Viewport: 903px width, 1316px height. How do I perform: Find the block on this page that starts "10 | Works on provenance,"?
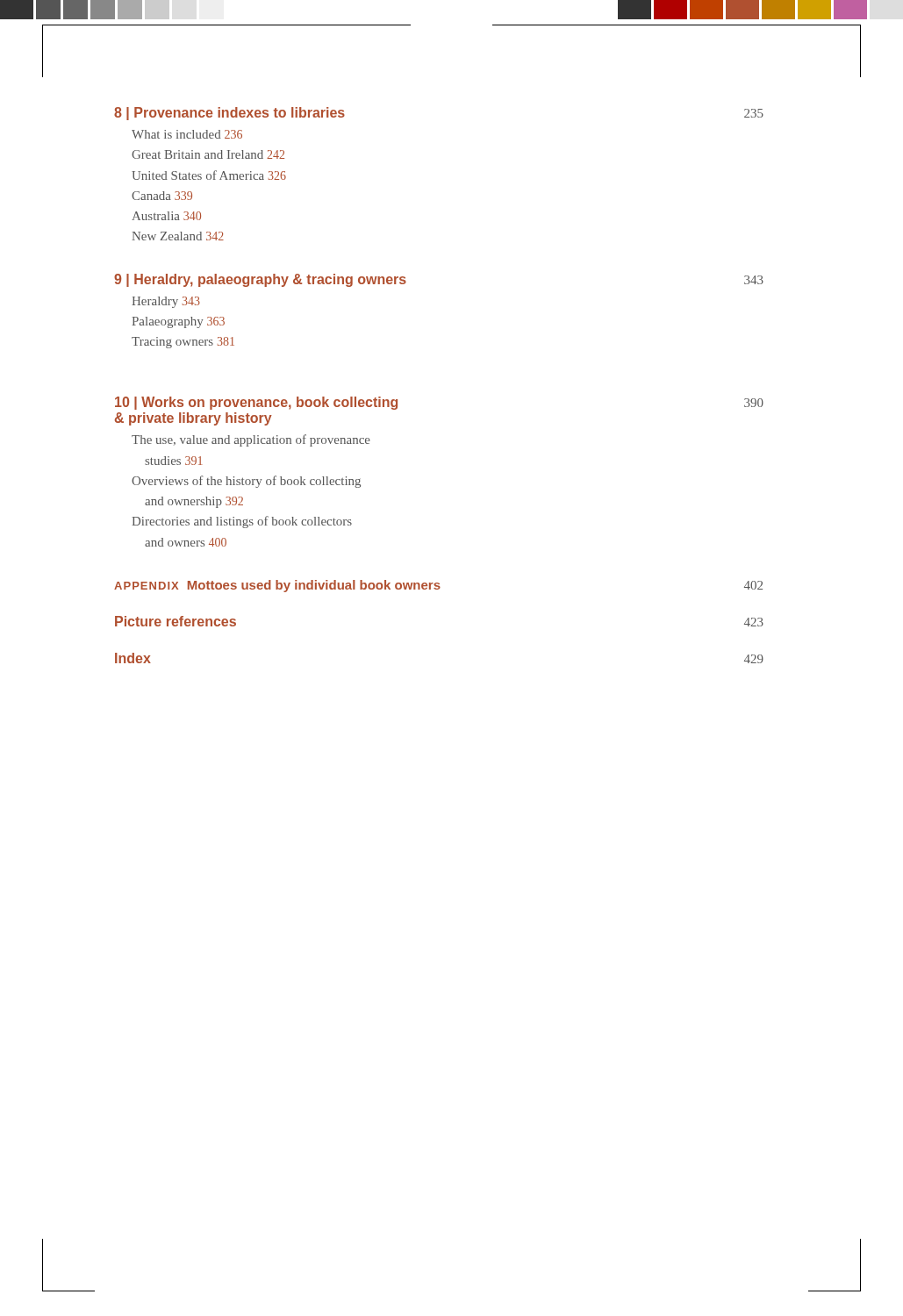[253, 403]
